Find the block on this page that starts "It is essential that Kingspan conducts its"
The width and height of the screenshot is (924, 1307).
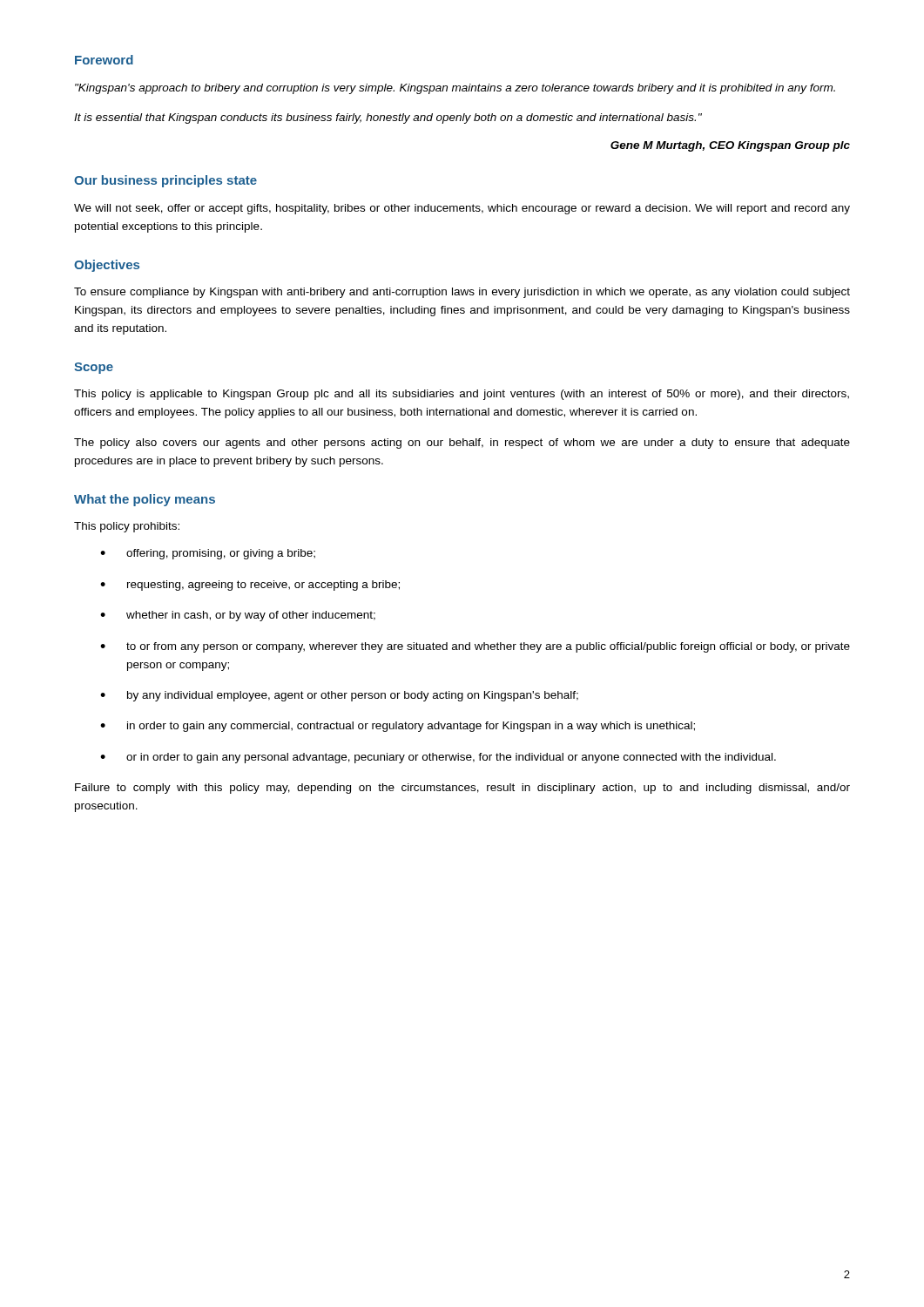[x=462, y=118]
